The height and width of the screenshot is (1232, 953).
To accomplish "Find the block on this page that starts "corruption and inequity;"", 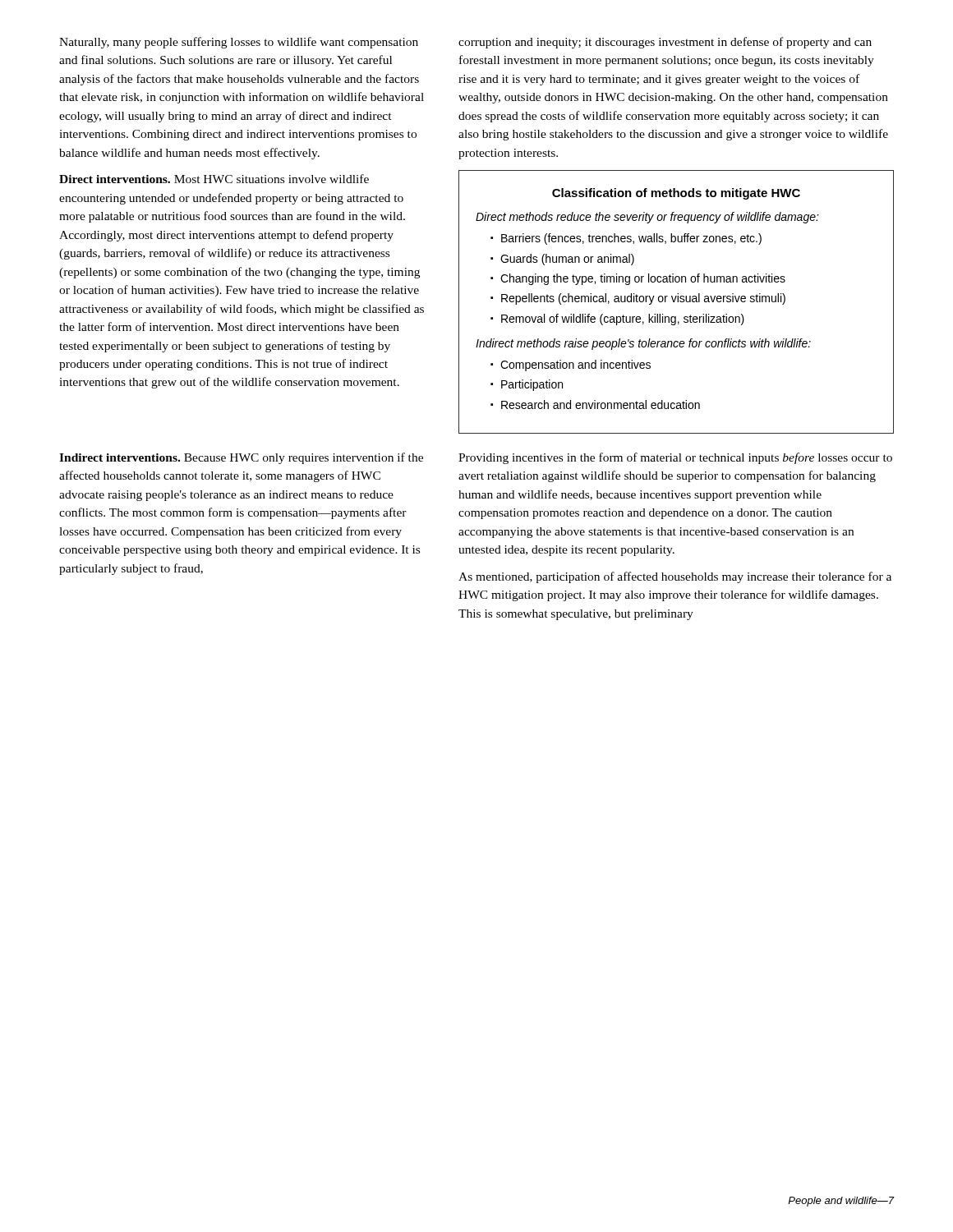I will click(x=676, y=97).
